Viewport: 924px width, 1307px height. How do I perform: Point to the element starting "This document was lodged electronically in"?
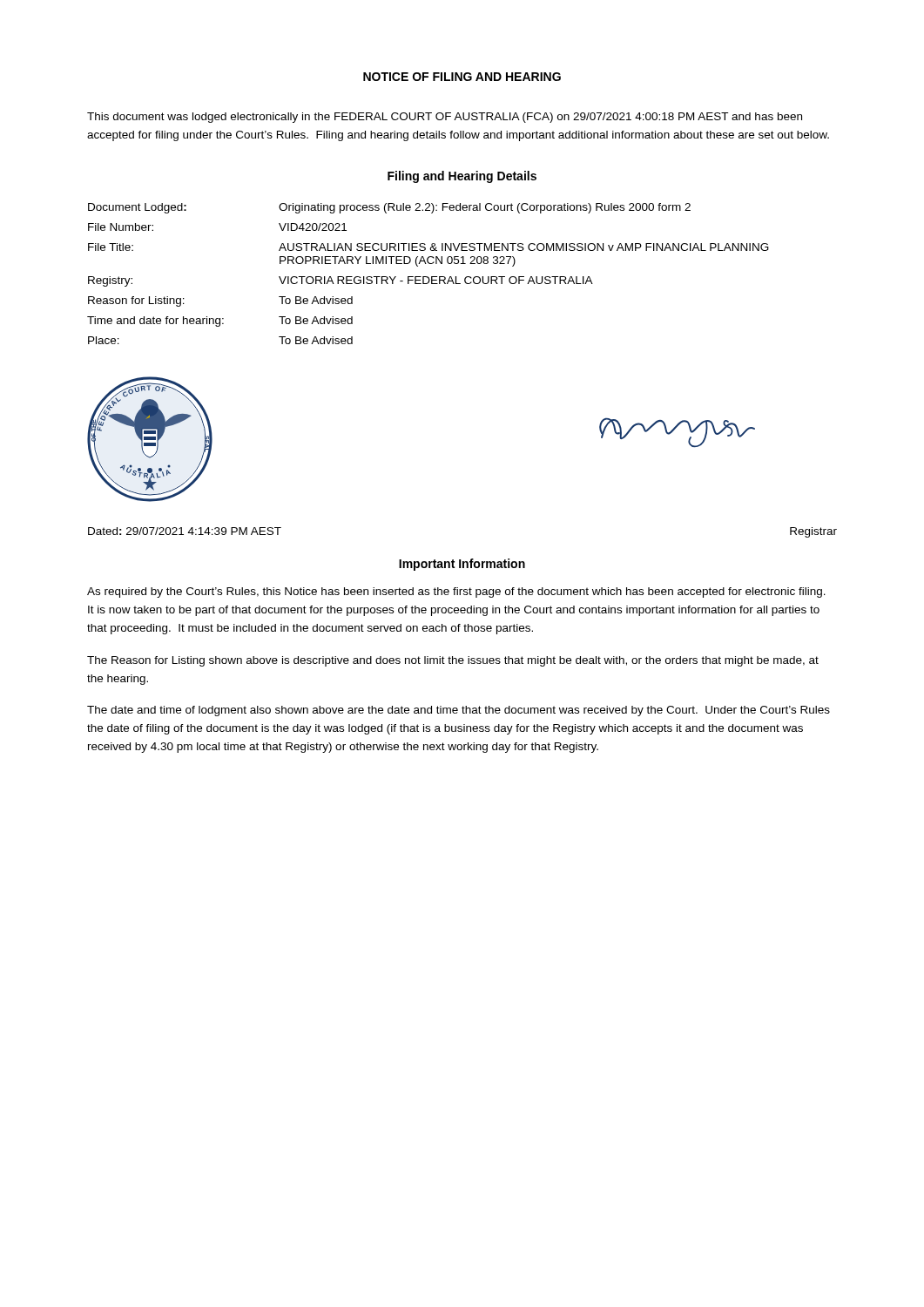(459, 125)
